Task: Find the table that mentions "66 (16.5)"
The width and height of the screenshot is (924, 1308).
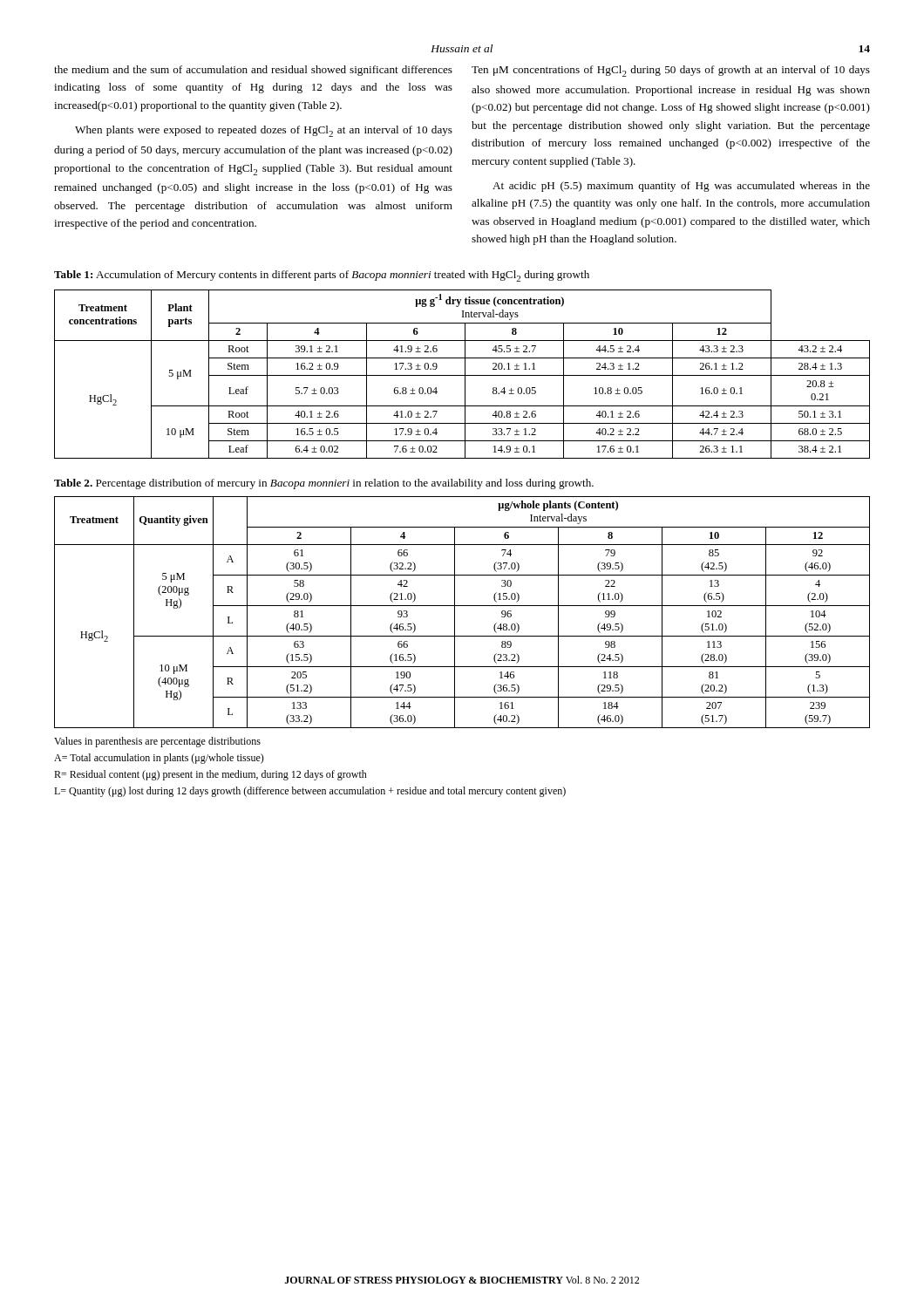Action: [x=462, y=612]
